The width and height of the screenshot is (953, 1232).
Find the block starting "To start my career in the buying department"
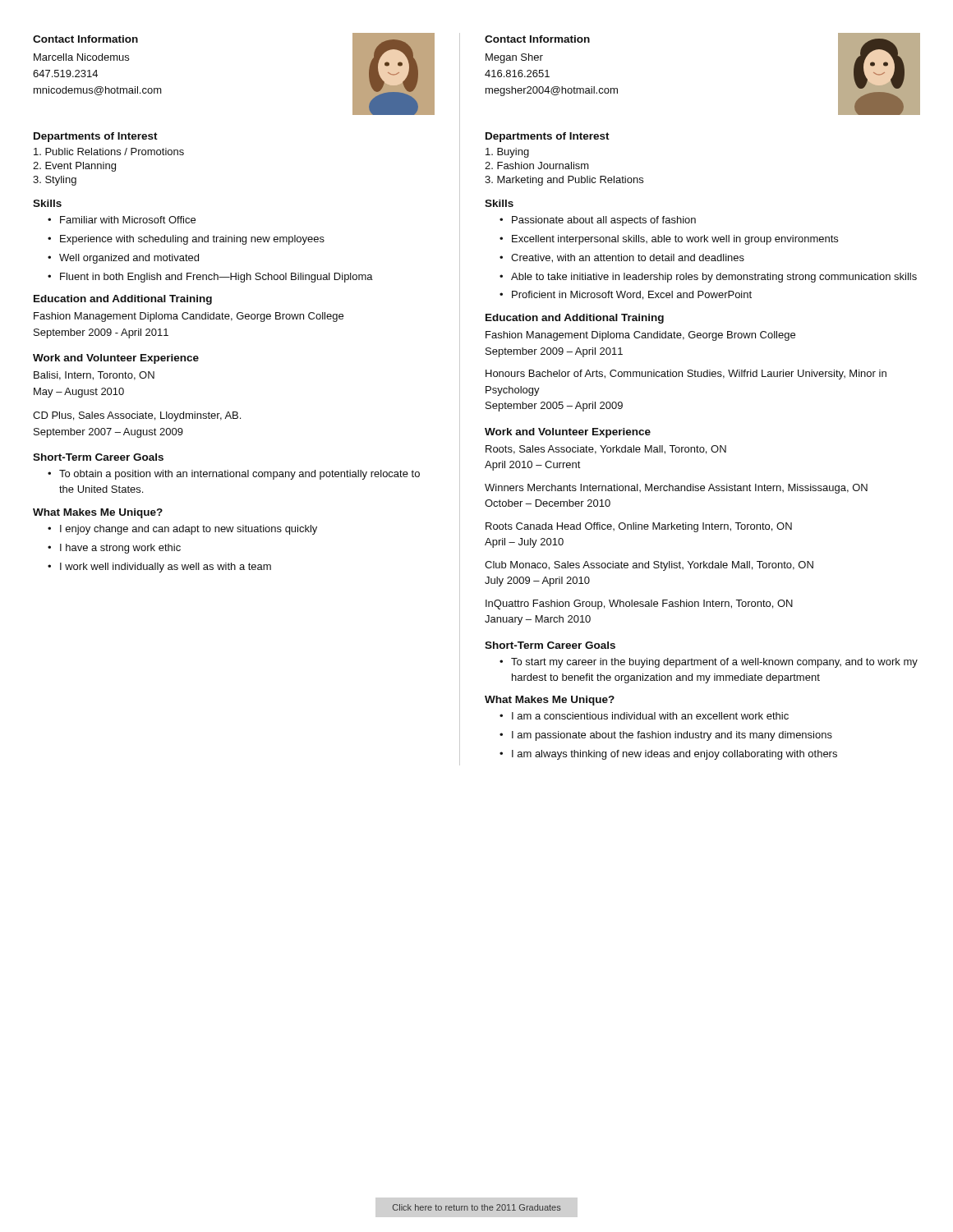(x=714, y=669)
